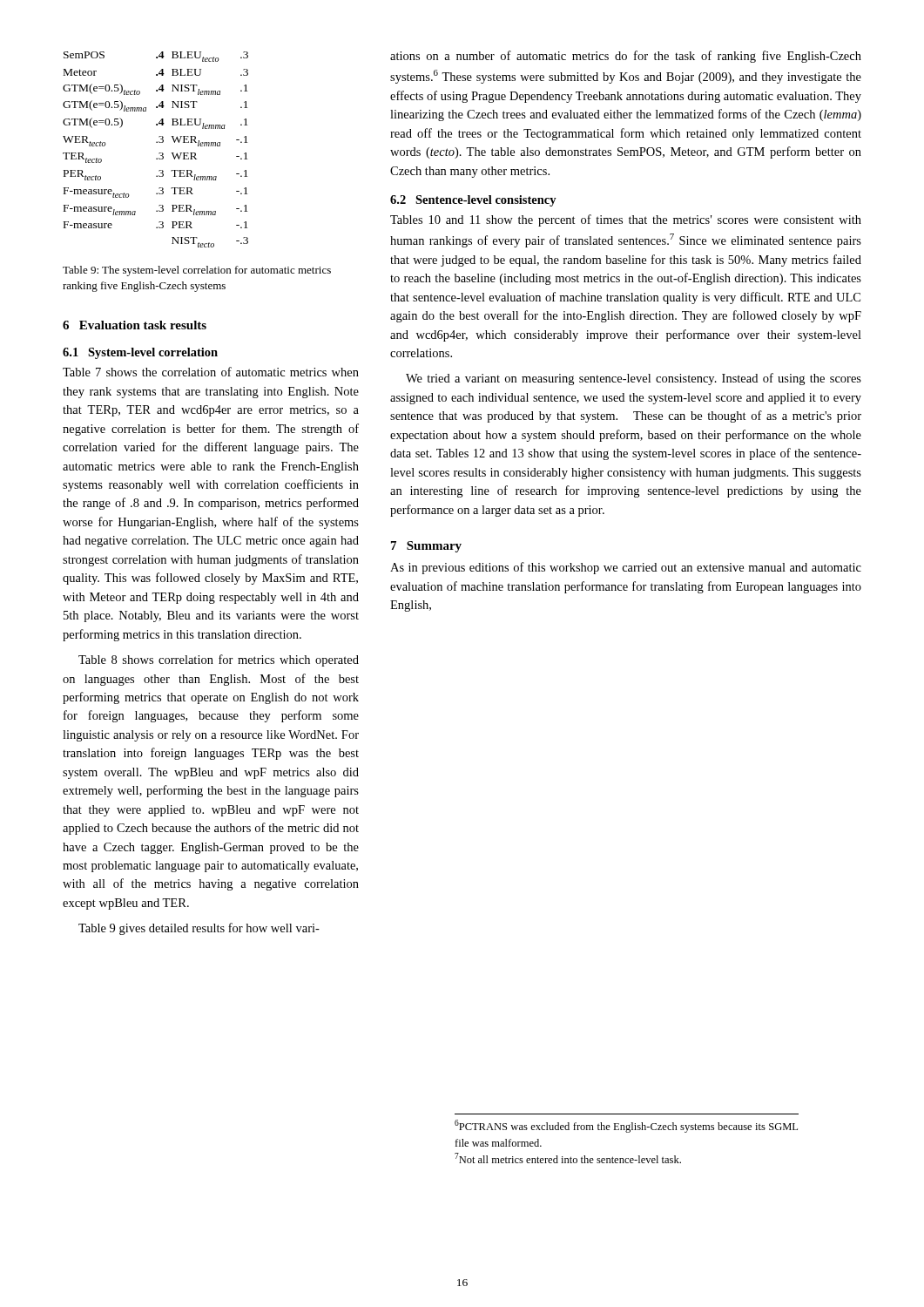This screenshot has width=924, height=1307.
Task: Locate the block starting "6.1 System-level correlation"
Action: [140, 352]
